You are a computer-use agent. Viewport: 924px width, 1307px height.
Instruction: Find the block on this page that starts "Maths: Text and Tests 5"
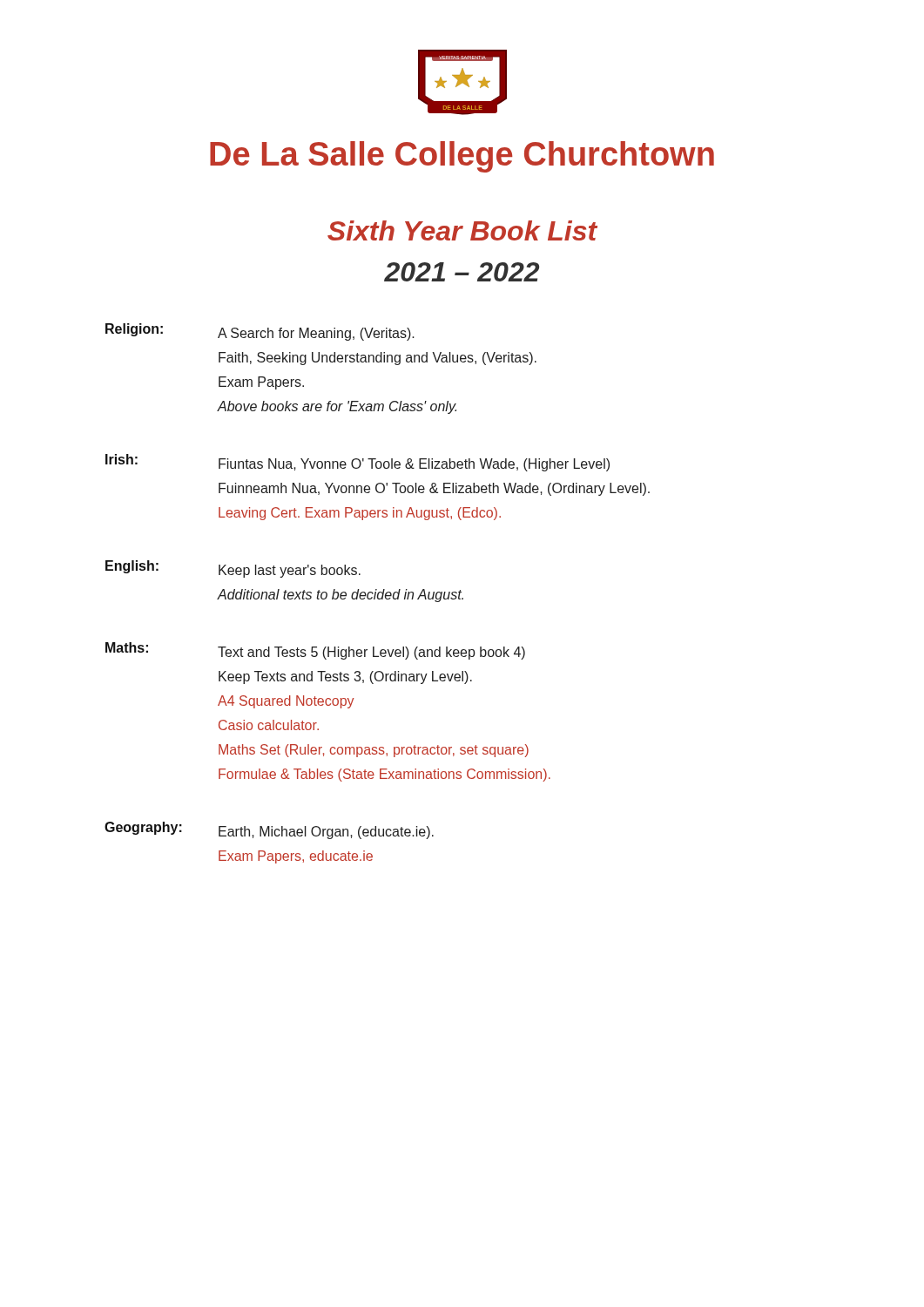click(315, 651)
